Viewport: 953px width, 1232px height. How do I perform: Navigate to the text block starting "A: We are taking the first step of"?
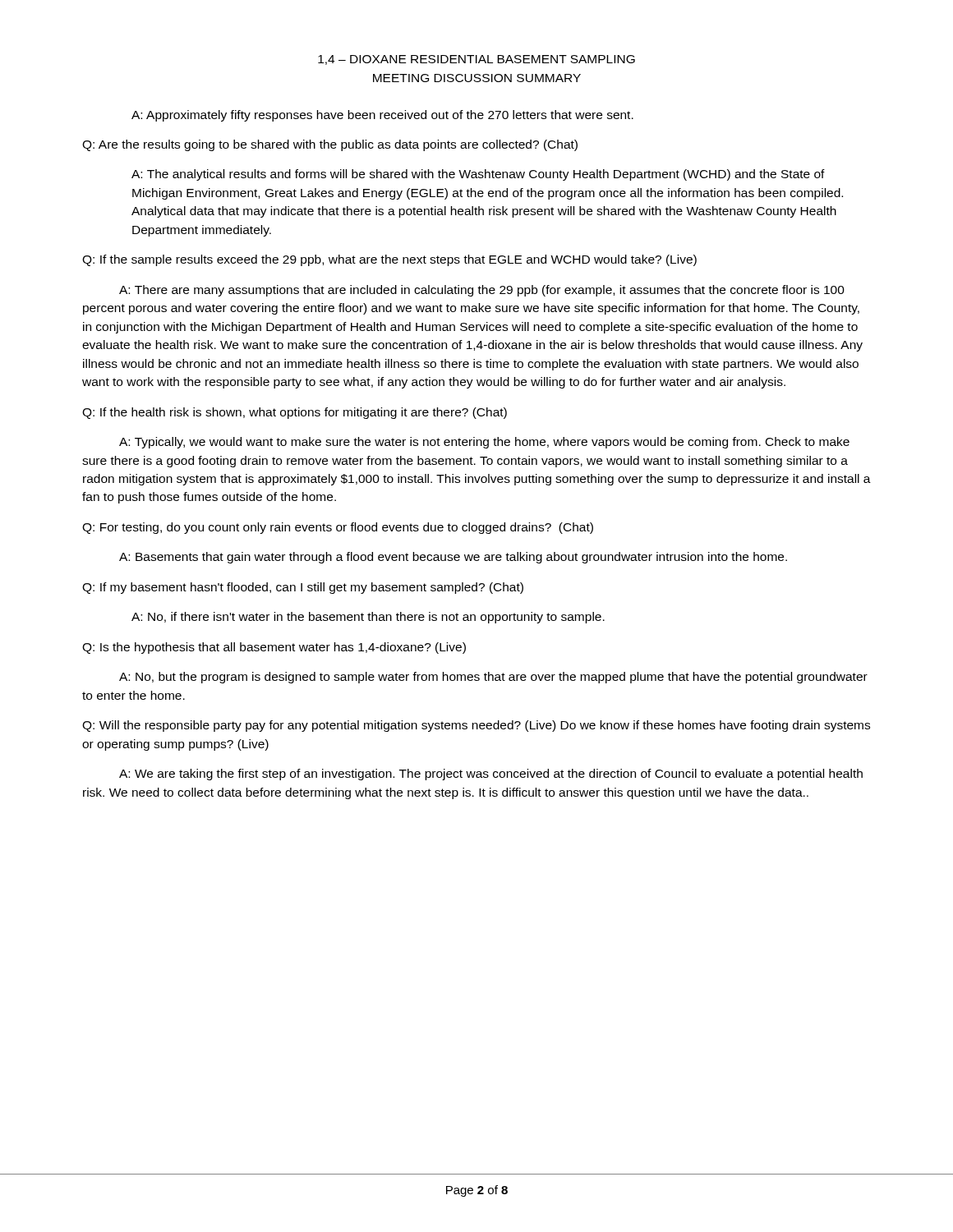click(473, 783)
